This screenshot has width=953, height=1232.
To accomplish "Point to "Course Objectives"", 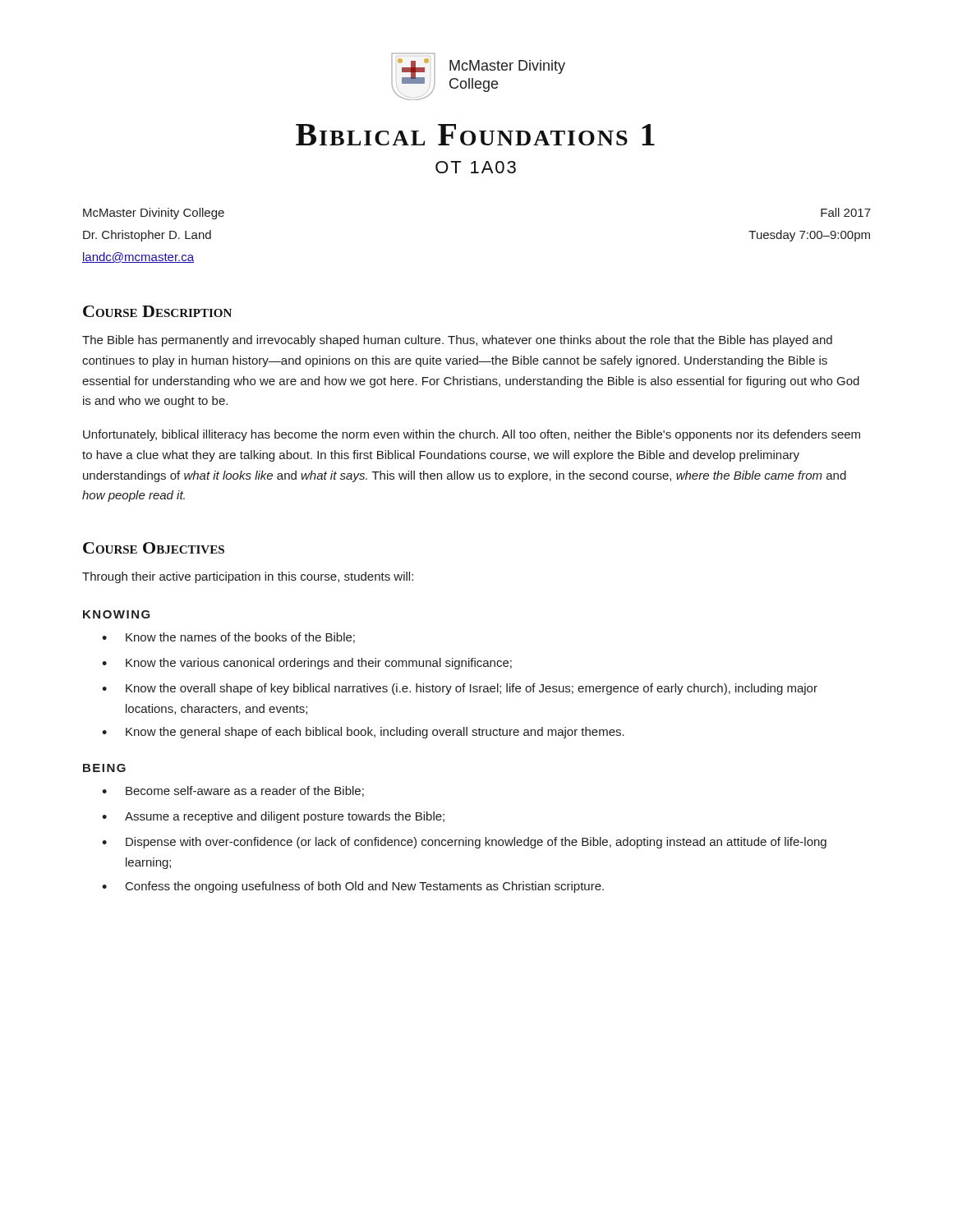I will tap(153, 547).
